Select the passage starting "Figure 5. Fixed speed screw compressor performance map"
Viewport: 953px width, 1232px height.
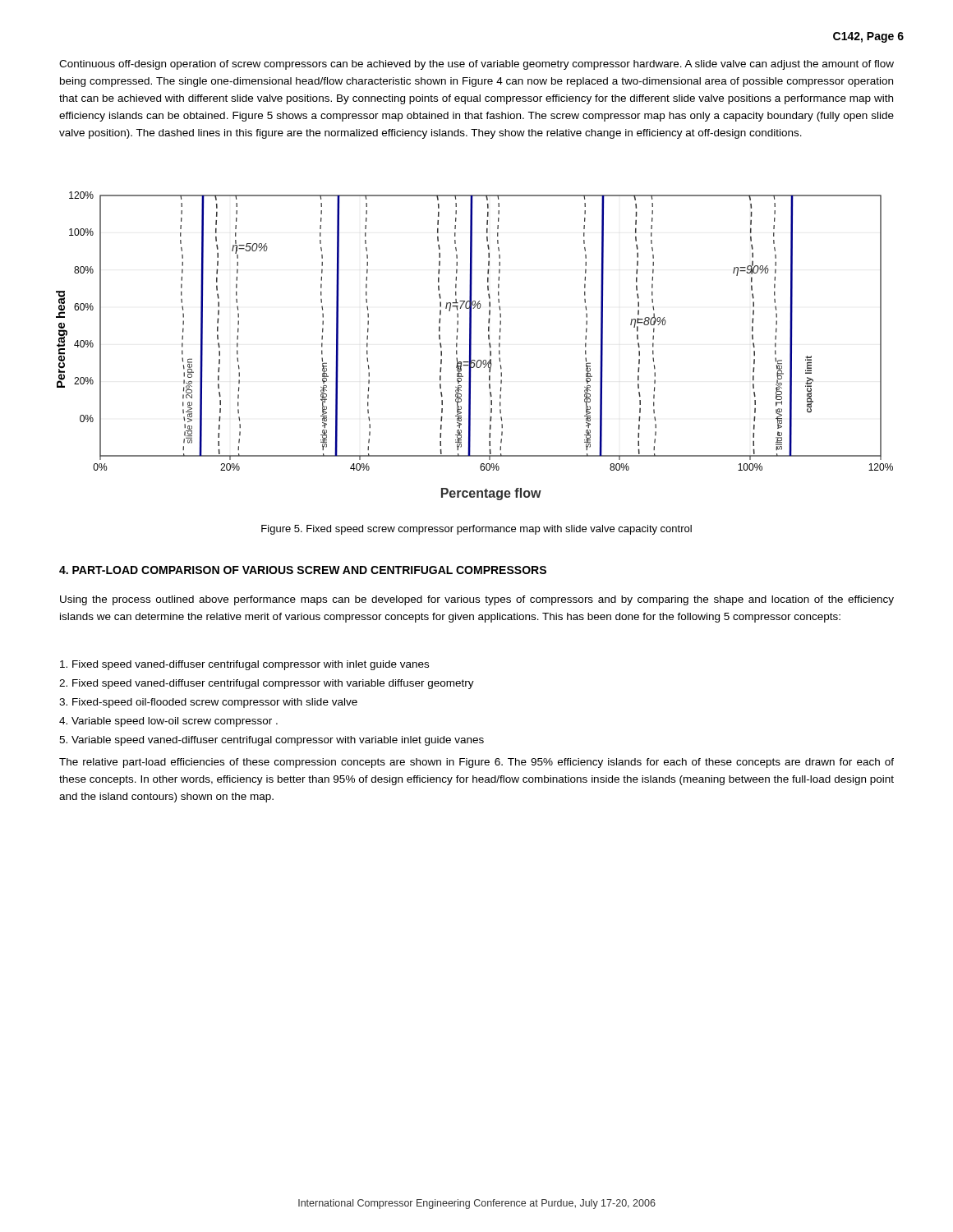click(476, 529)
